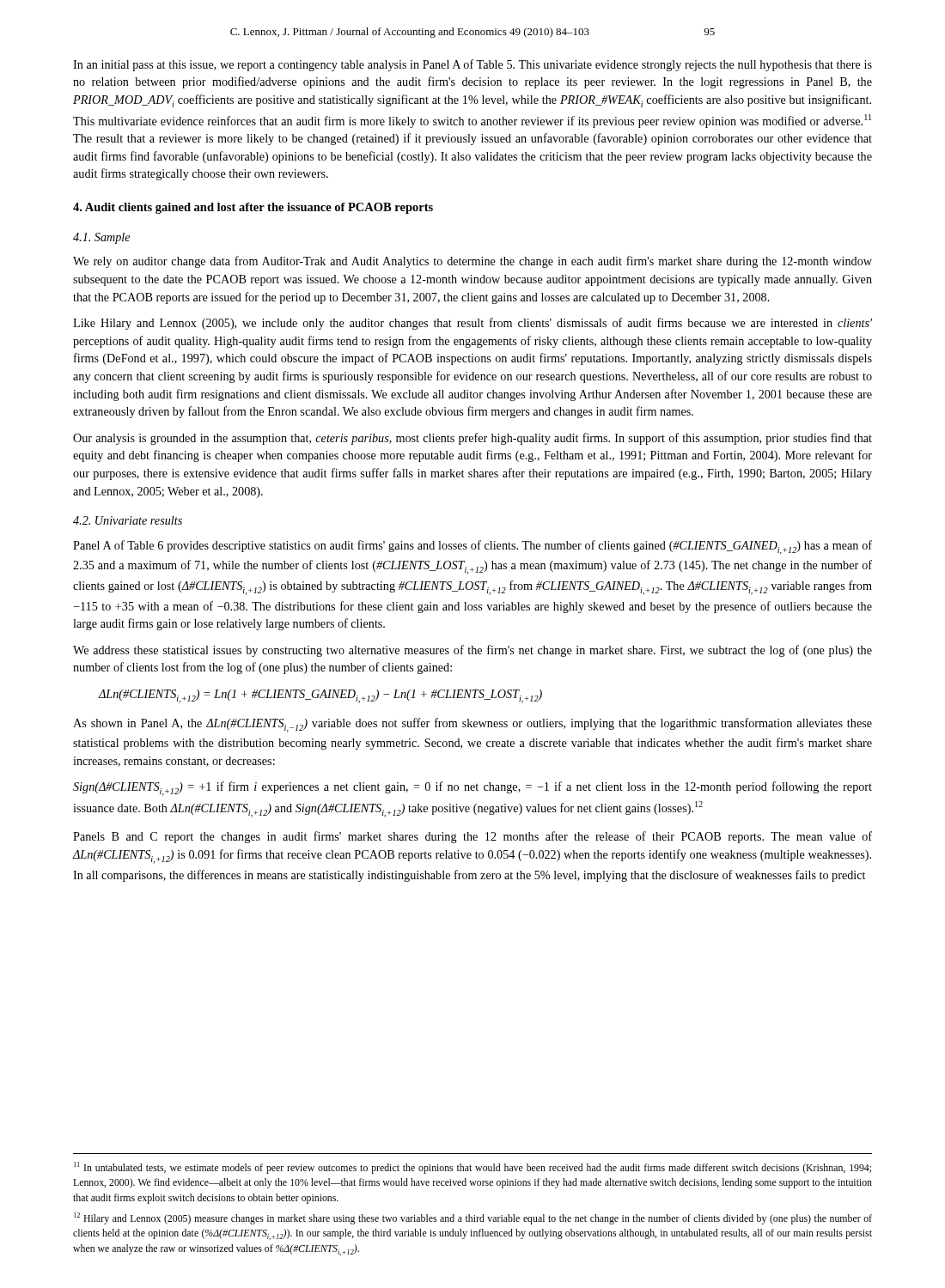
Task: Navigate to the passage starting "ΔLn(#CLIENTSi,+12) = Ln(1 +"
Action: (x=321, y=695)
